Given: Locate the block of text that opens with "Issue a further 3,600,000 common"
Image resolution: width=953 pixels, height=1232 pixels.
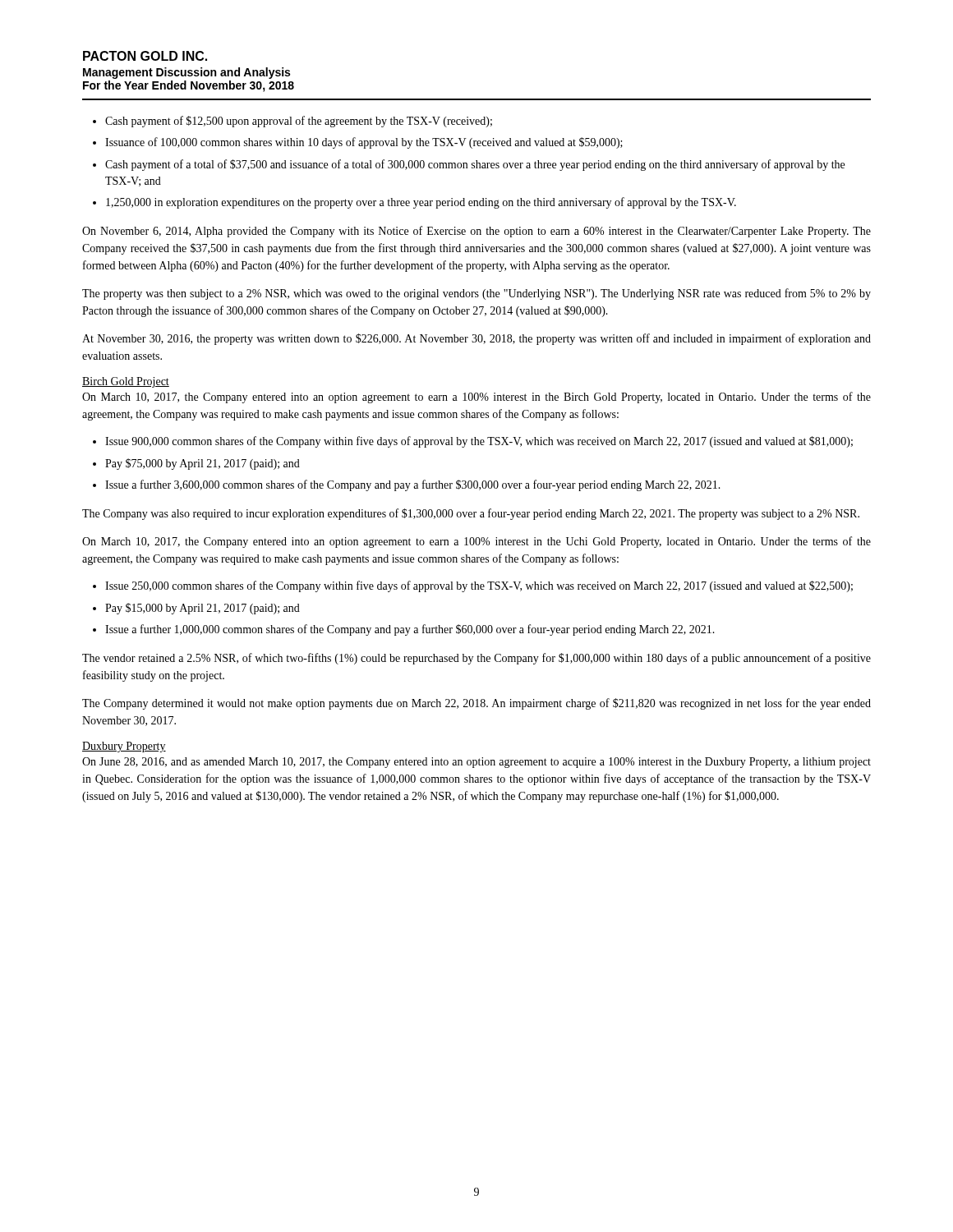Looking at the screenshot, I should (x=413, y=485).
